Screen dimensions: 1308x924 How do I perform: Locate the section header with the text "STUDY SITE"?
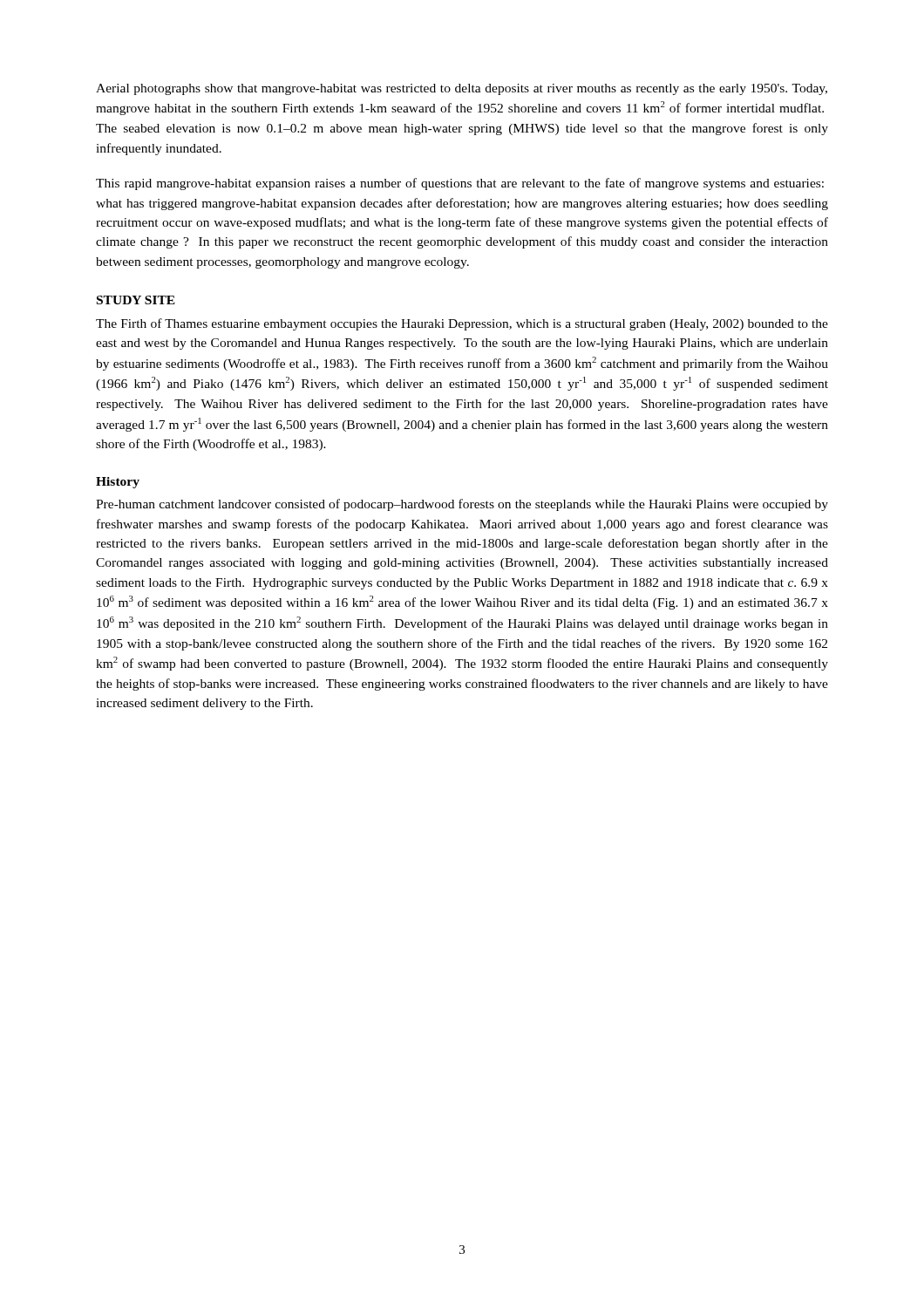click(136, 300)
